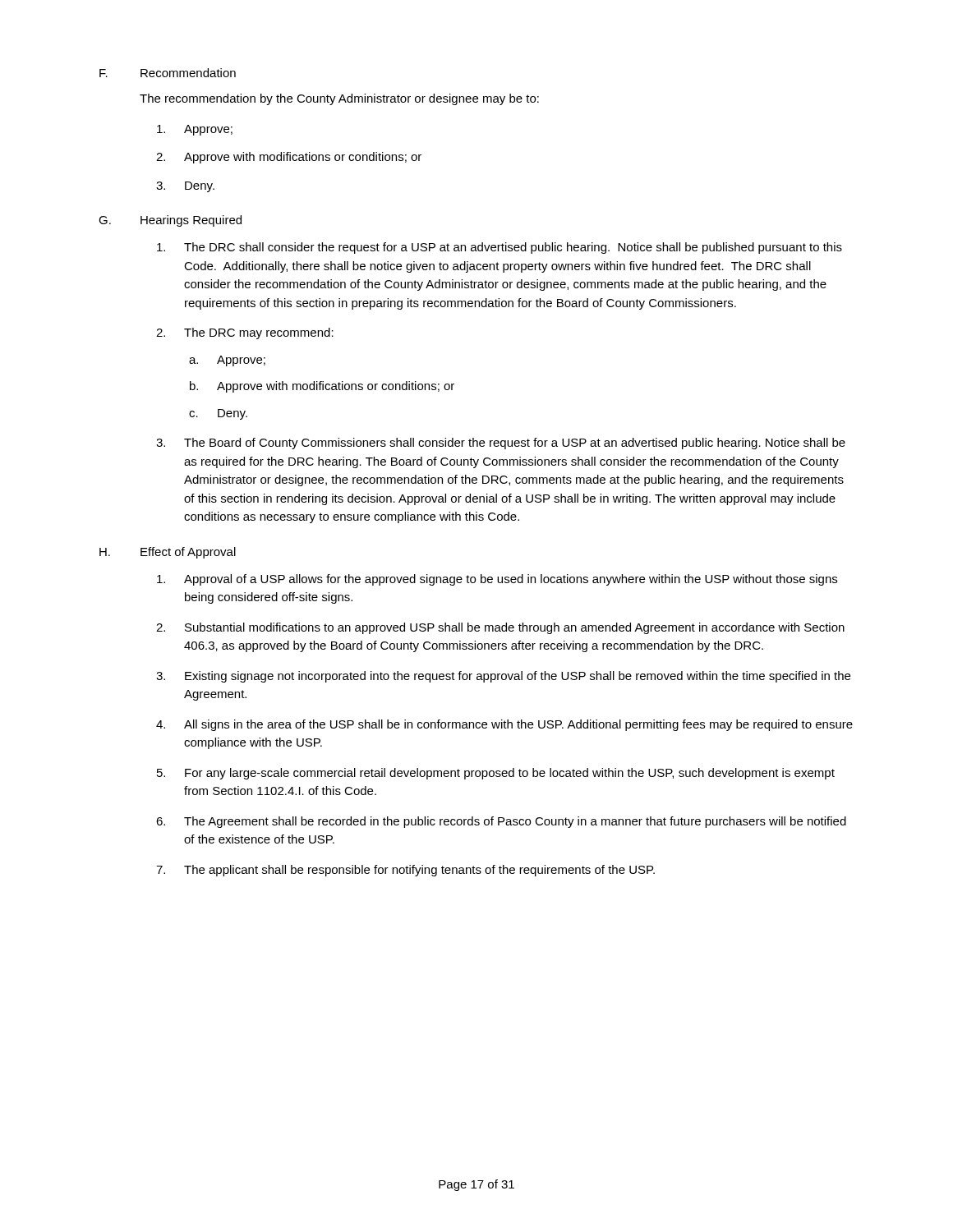Select the region starting "F. Recommendation"

[x=167, y=73]
